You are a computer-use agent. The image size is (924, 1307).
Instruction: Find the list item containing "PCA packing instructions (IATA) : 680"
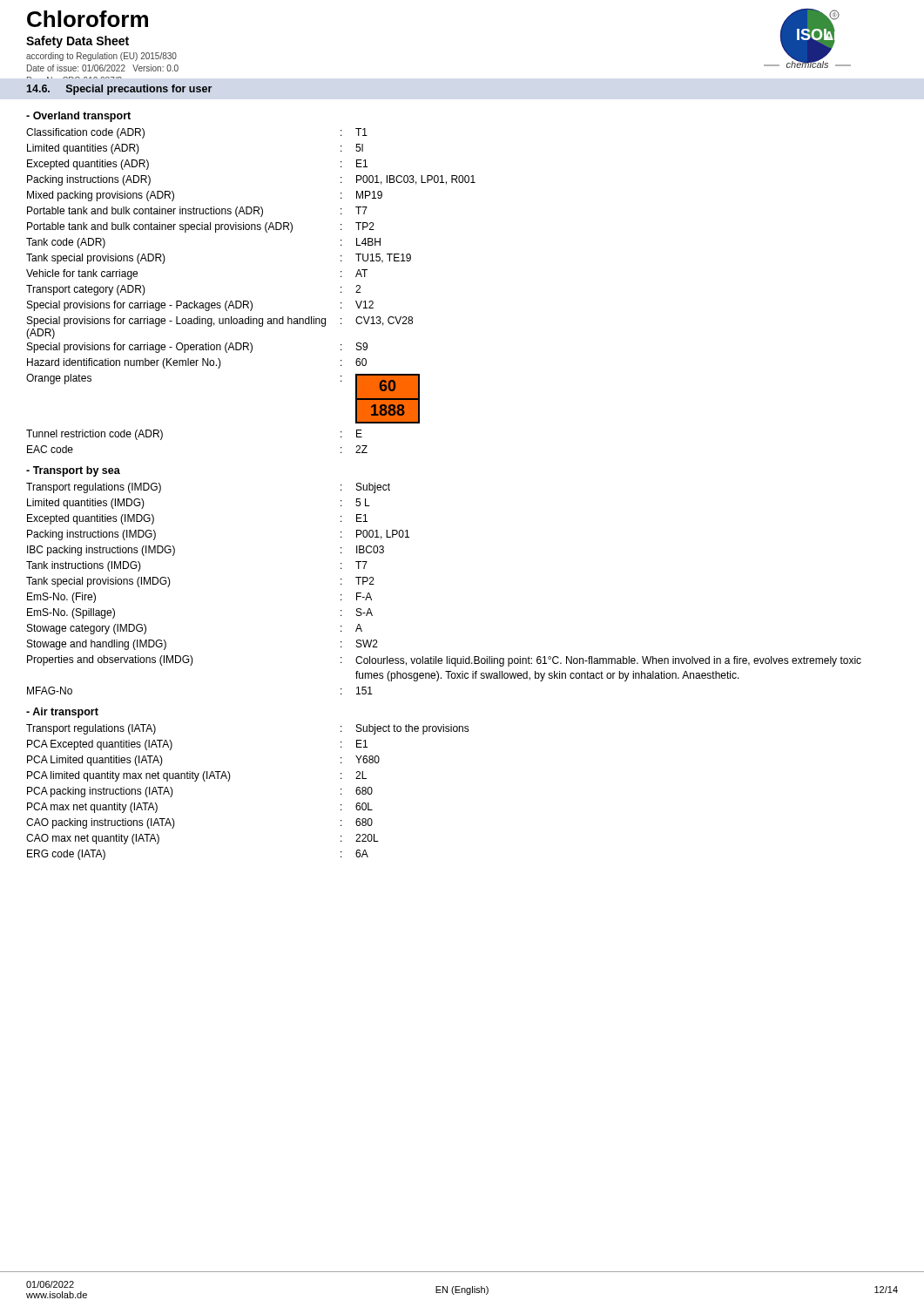pos(106,792)
